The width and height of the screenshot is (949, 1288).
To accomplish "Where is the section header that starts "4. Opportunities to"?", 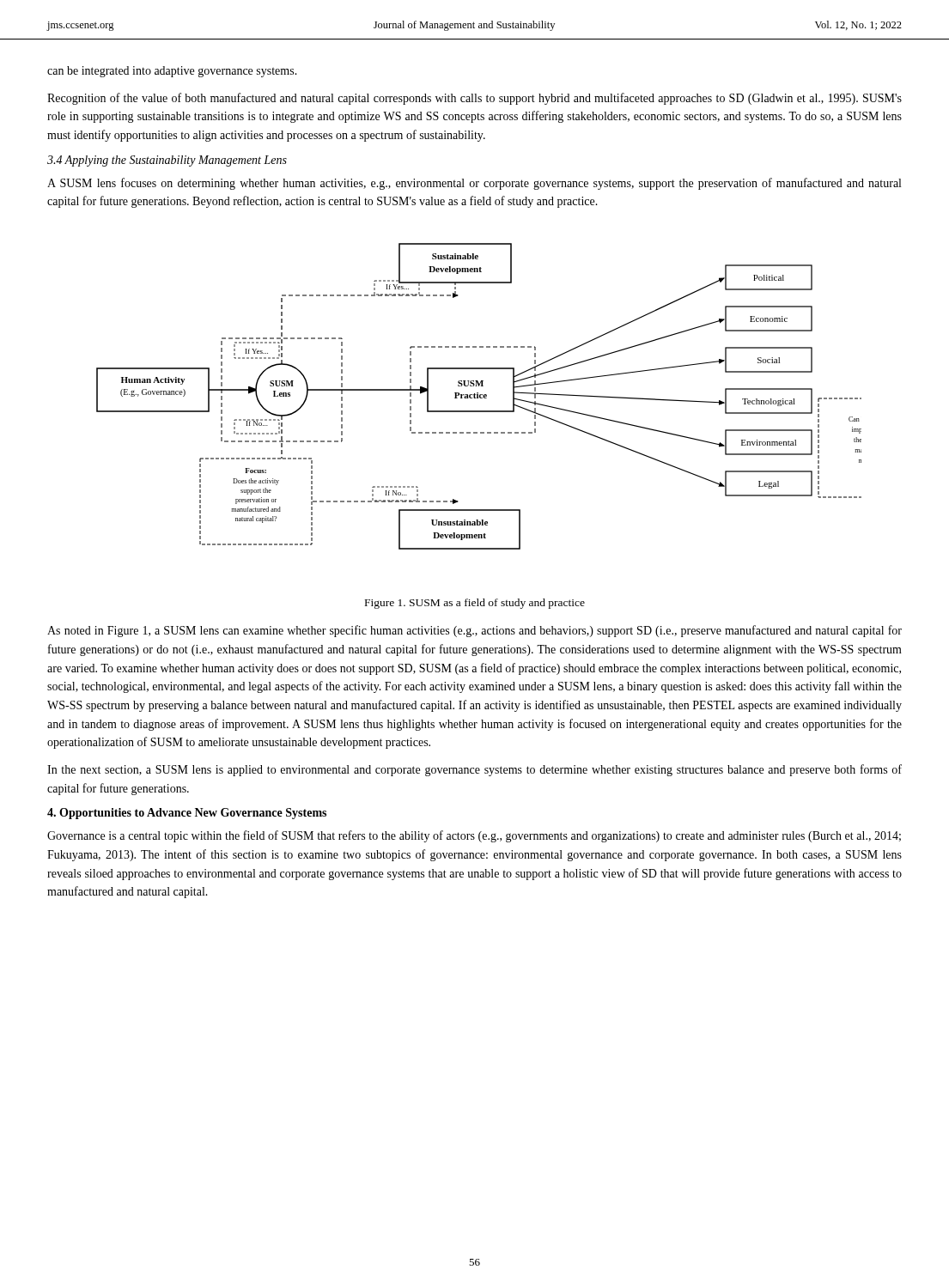I will pos(187,813).
